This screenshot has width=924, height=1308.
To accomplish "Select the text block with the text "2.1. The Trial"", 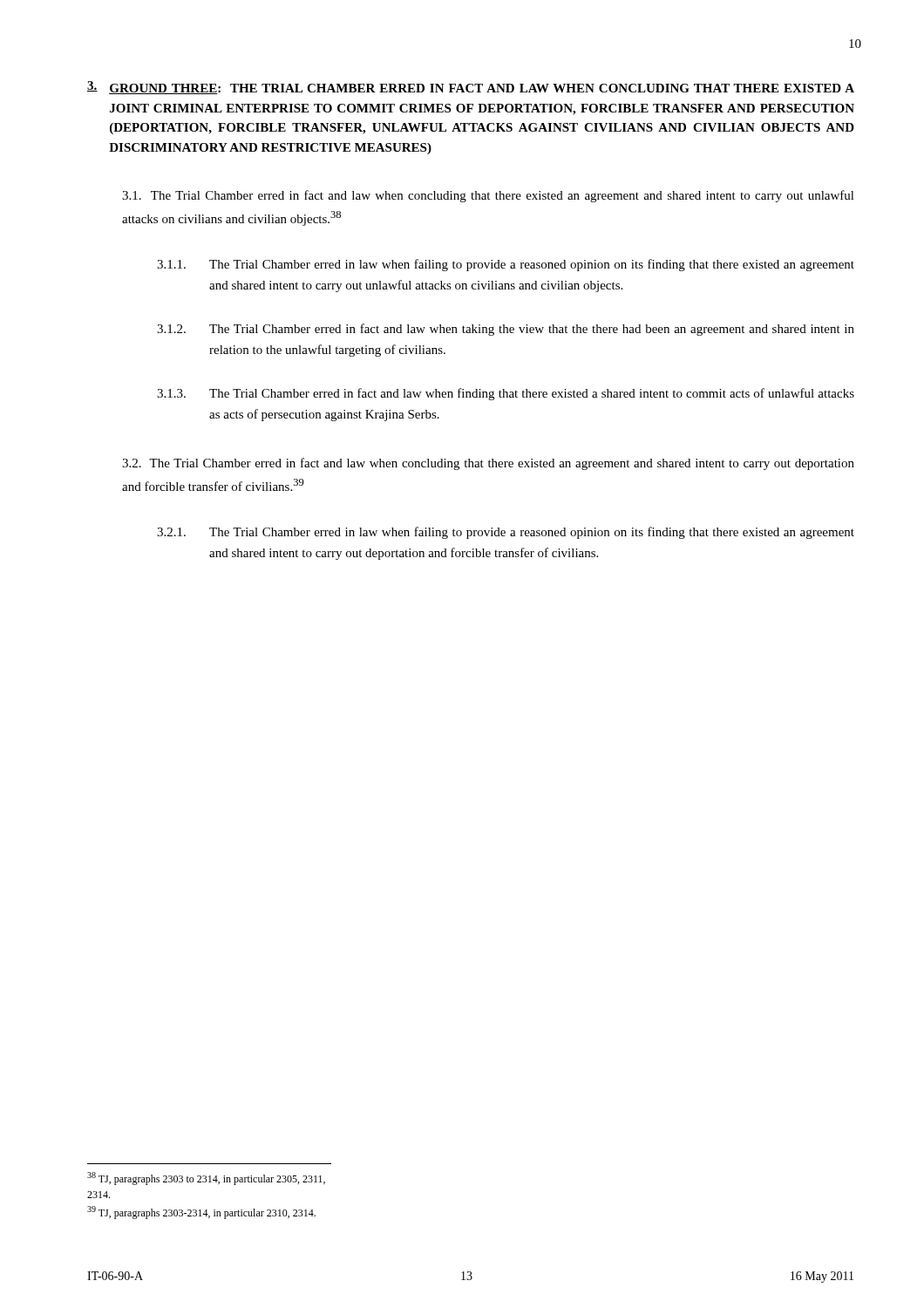I will pos(506,542).
